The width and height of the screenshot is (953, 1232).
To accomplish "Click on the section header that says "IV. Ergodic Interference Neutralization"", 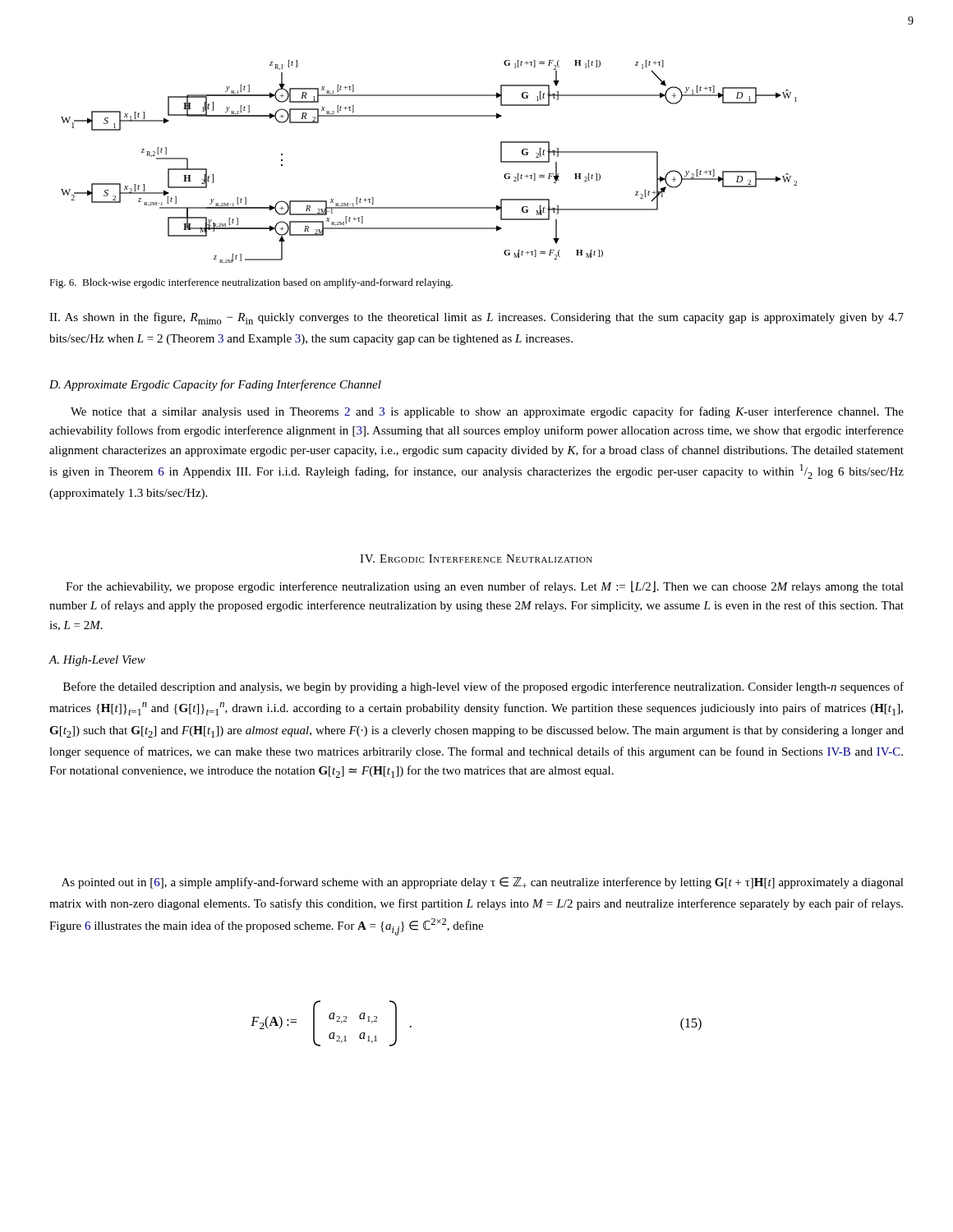I will (x=476, y=559).
